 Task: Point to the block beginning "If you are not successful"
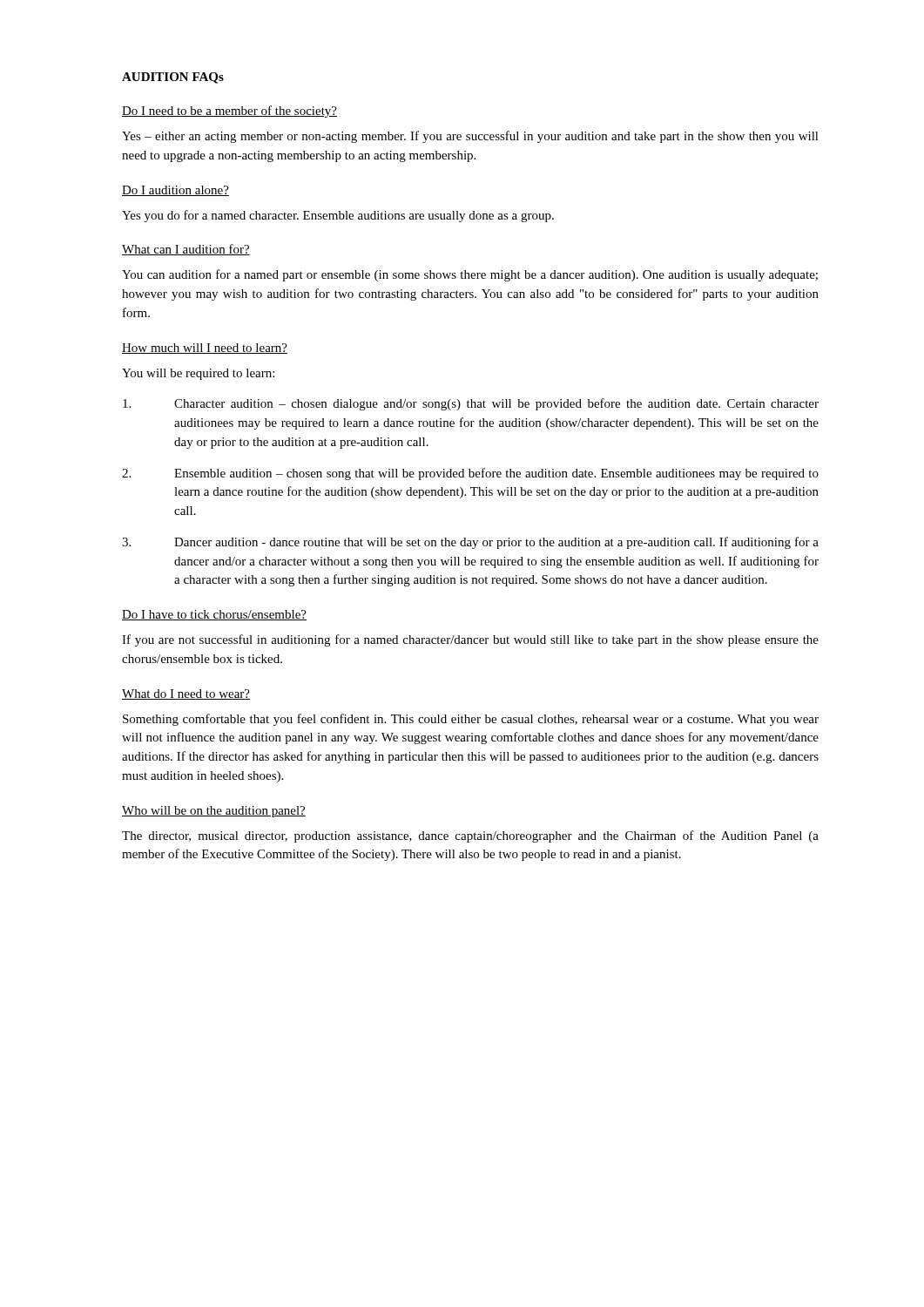tap(470, 649)
